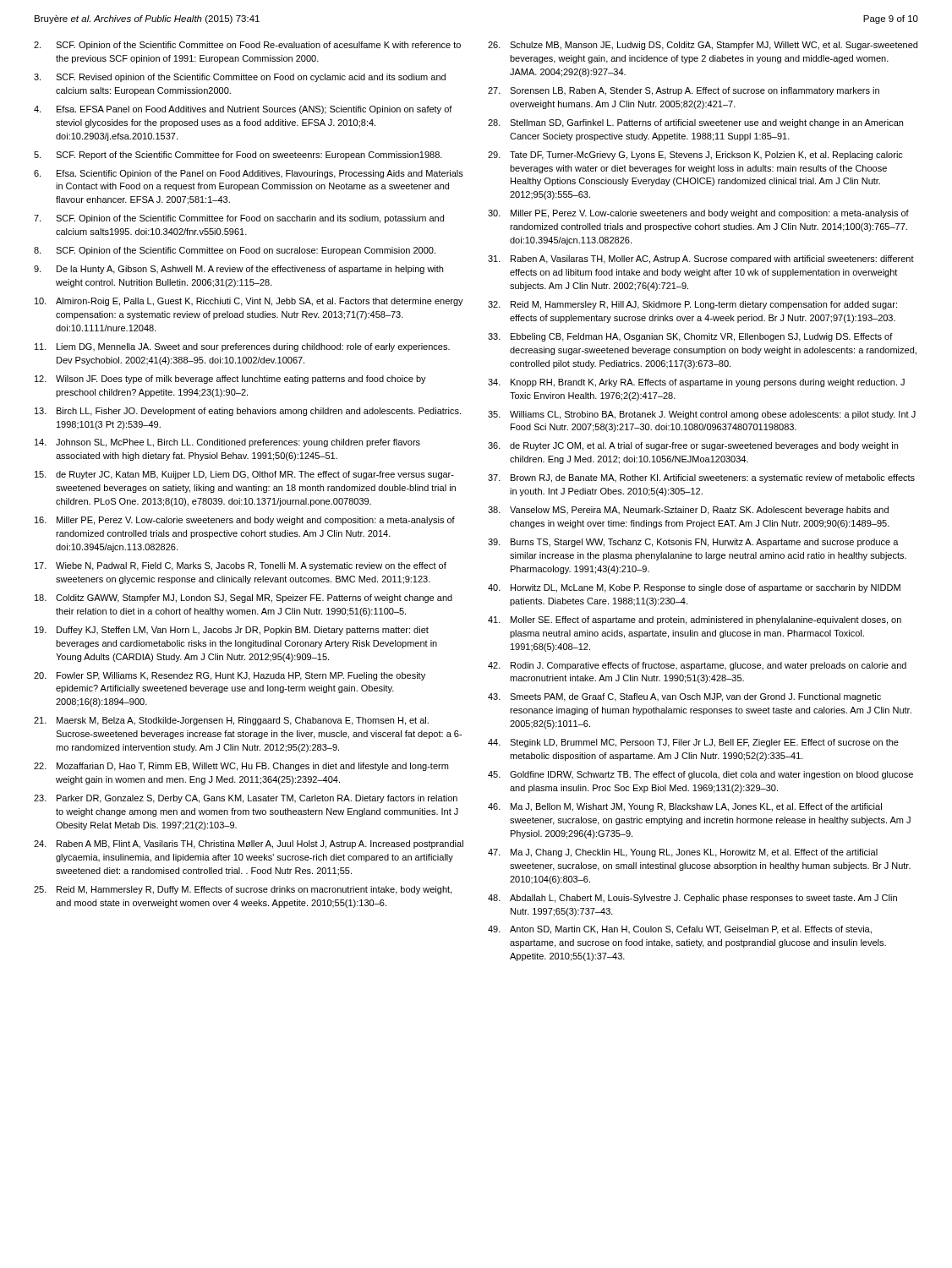Select the list item that reads "45. Goldfine IDRW, Schwartz TB. The effect"
Screen dimensions: 1268x952
(703, 782)
